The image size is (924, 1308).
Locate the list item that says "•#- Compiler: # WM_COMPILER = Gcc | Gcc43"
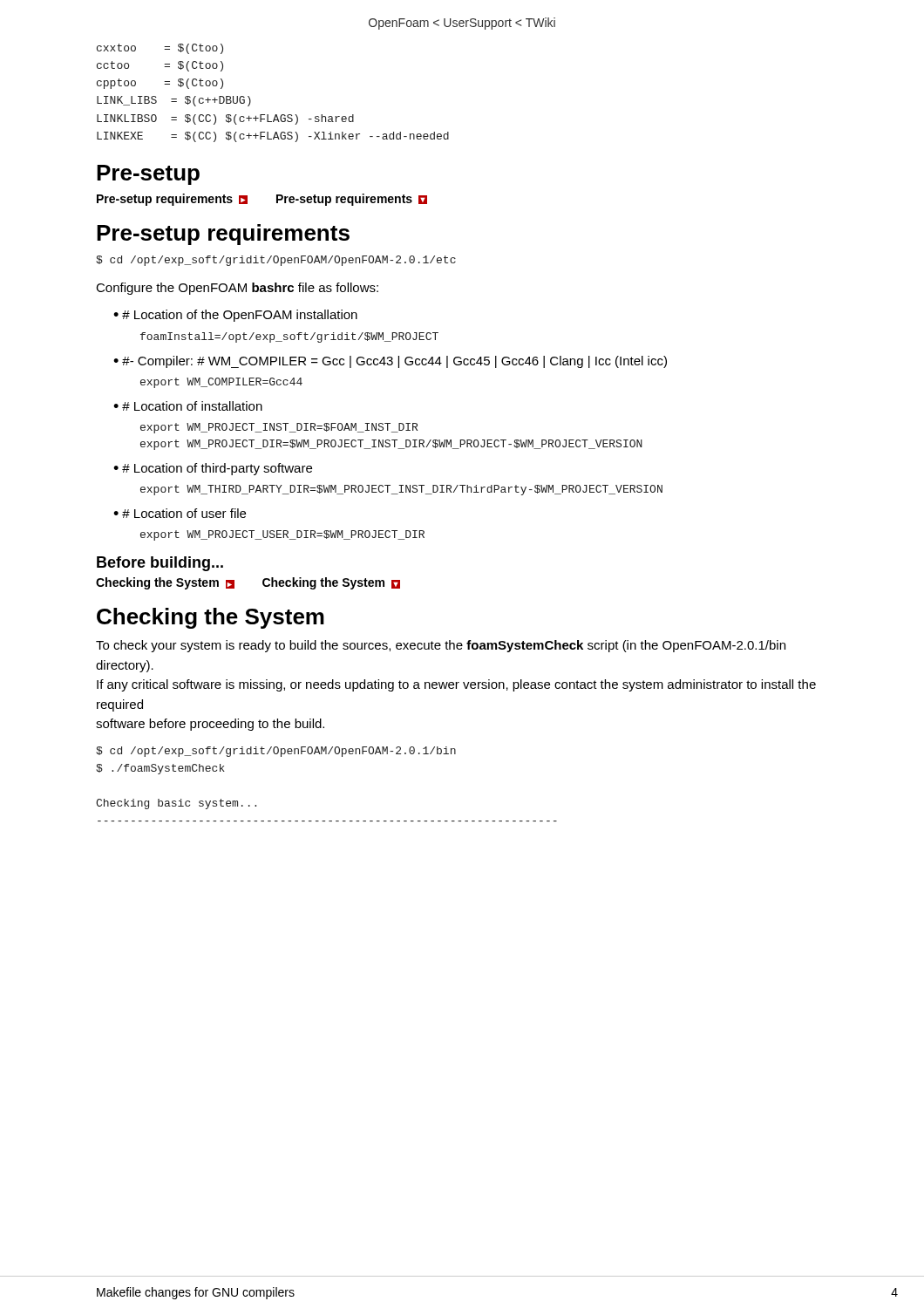[471, 370]
